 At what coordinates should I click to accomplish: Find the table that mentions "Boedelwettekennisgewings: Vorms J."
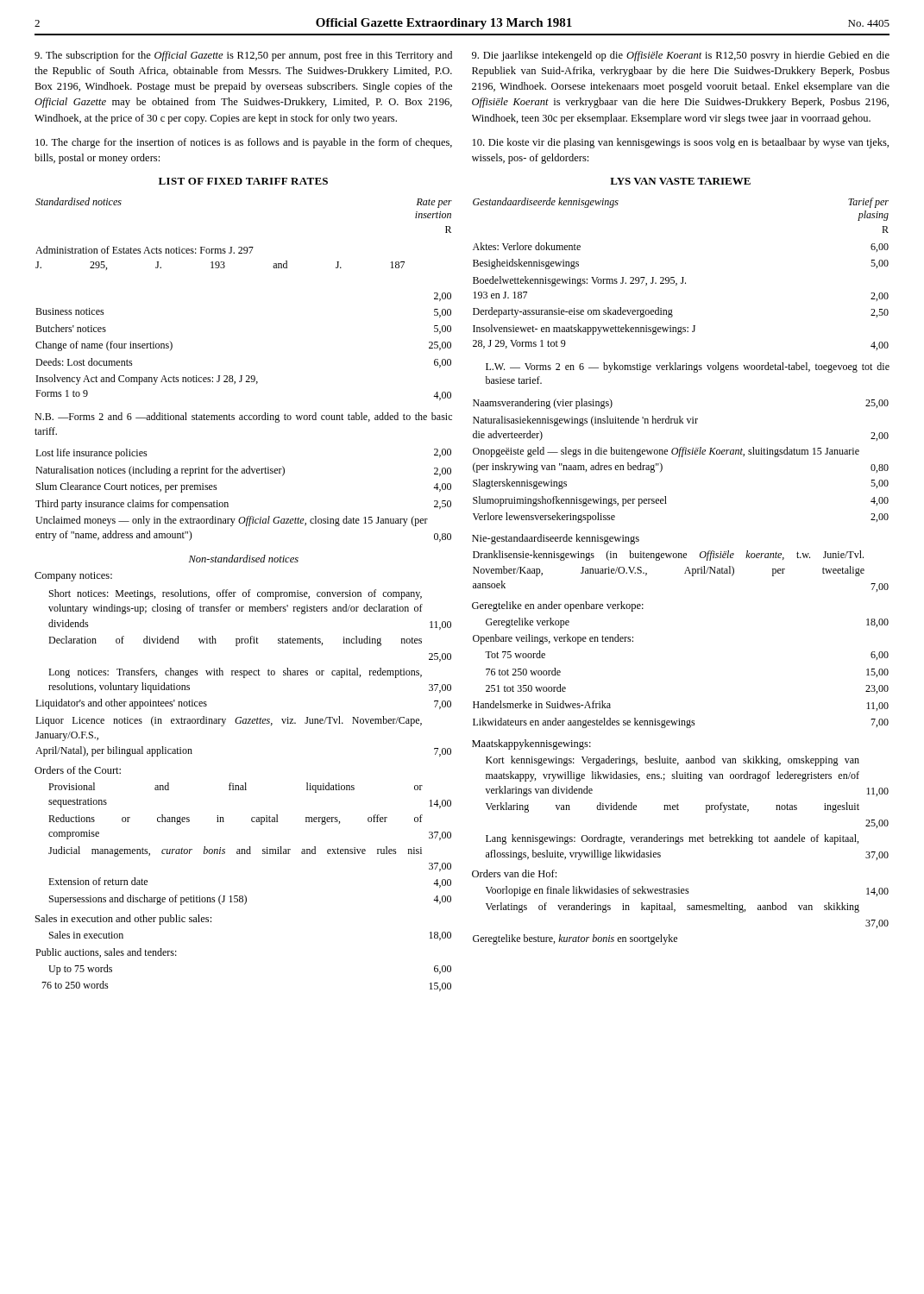[x=681, y=360]
